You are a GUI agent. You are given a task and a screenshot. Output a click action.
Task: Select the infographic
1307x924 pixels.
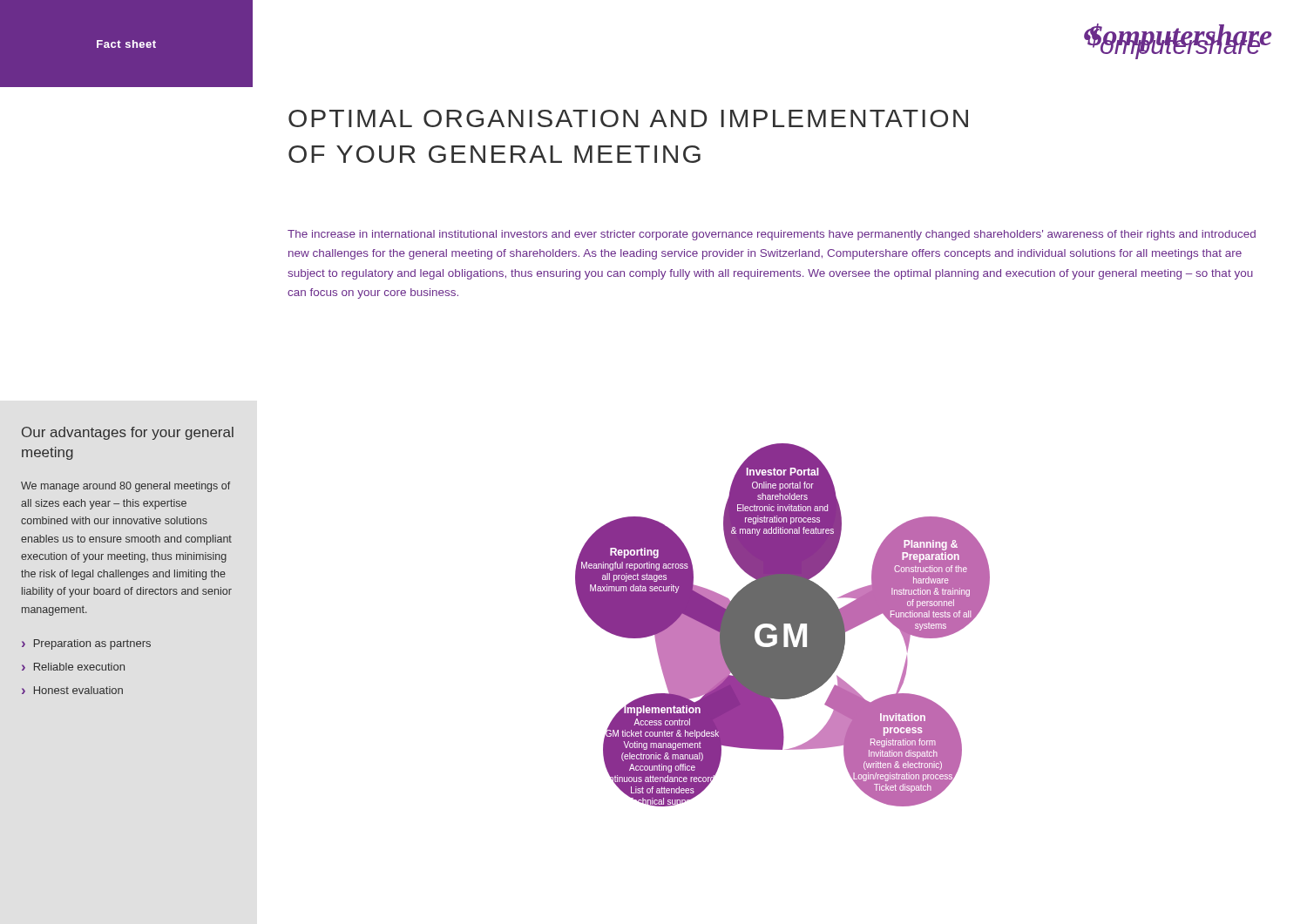coord(782,636)
